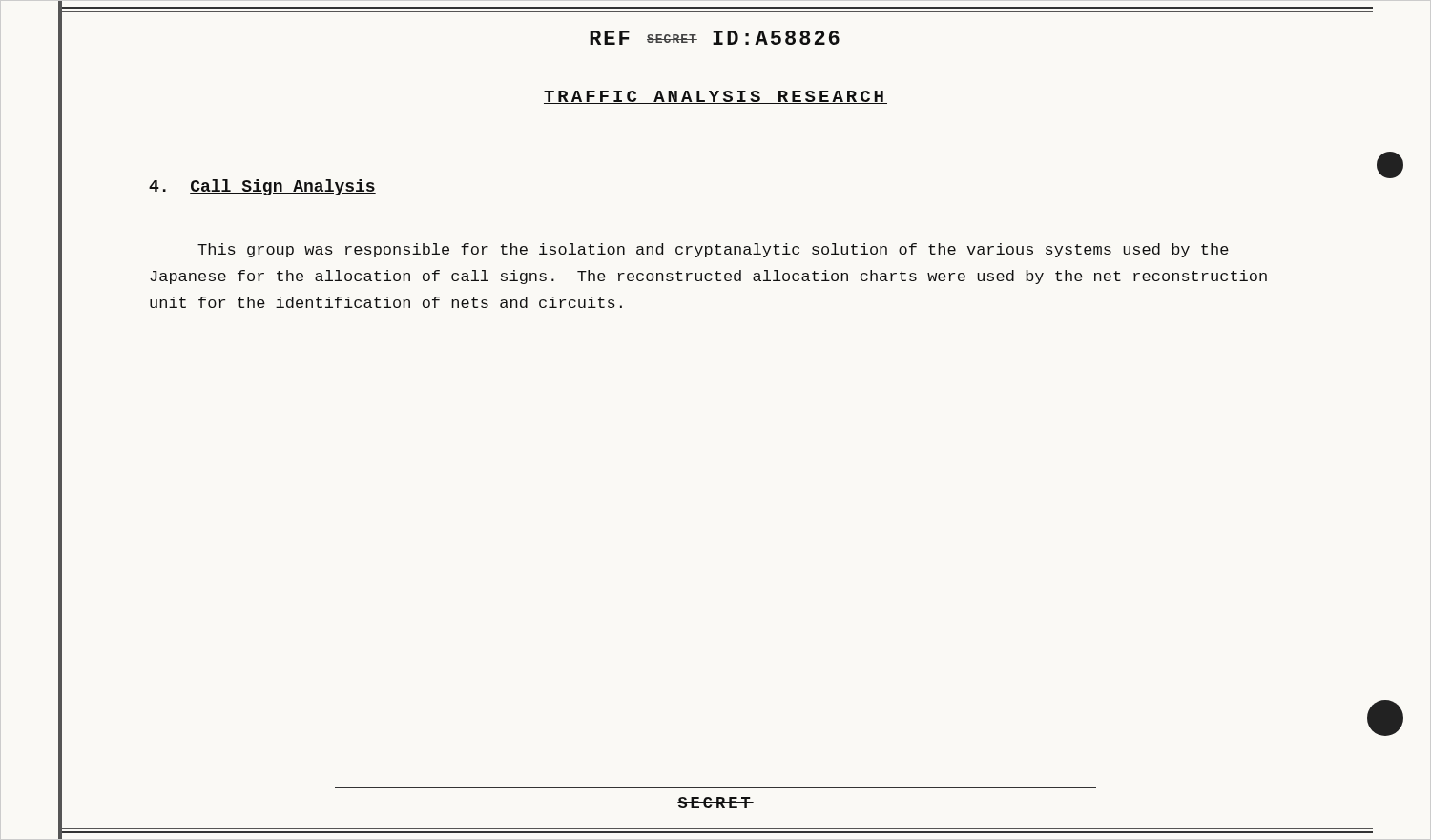This screenshot has height=840, width=1431.
Task: Locate the region starting "4. Call Sign Analysis"
Action: (x=262, y=187)
